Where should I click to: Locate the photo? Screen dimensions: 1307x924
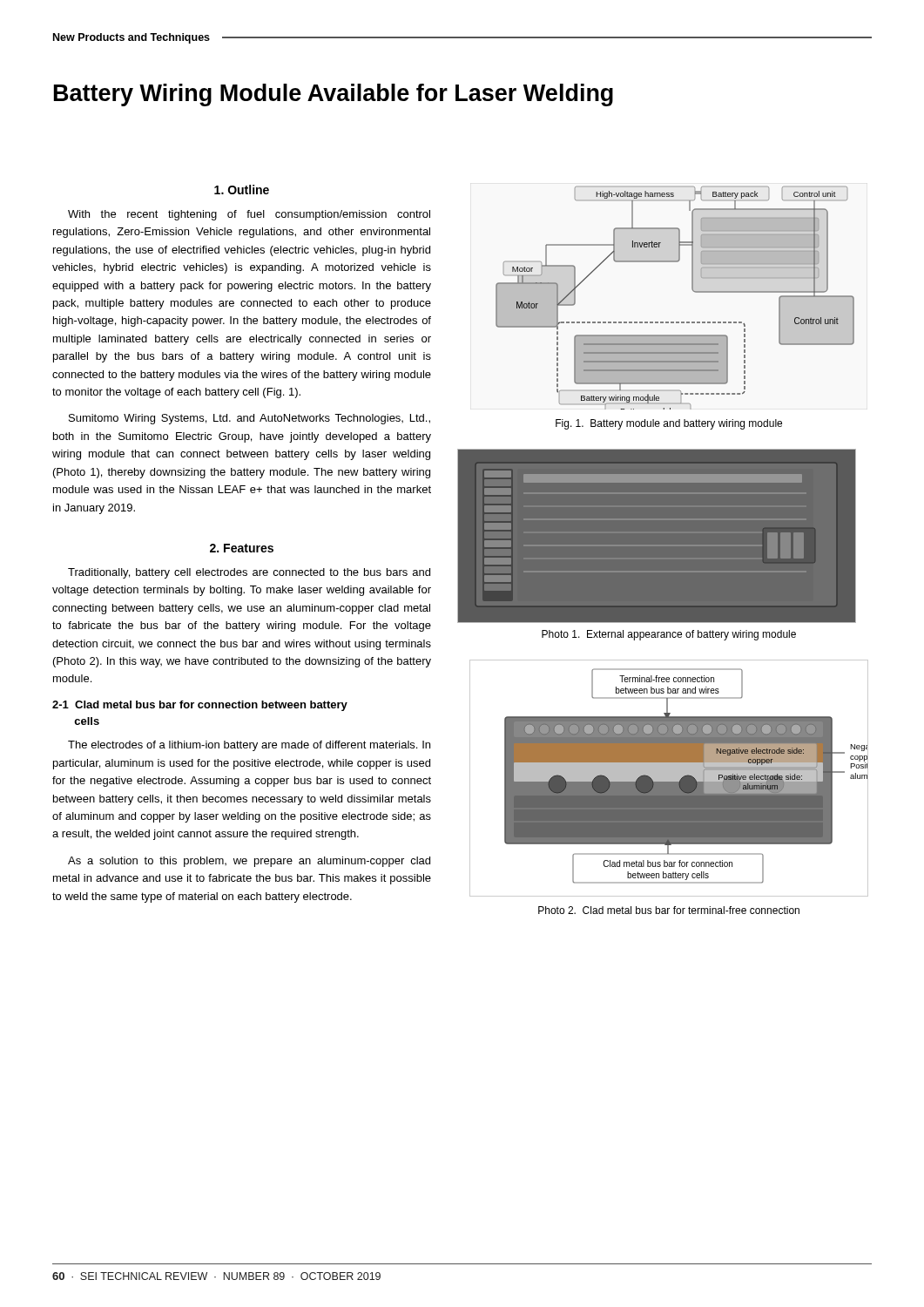tap(669, 536)
